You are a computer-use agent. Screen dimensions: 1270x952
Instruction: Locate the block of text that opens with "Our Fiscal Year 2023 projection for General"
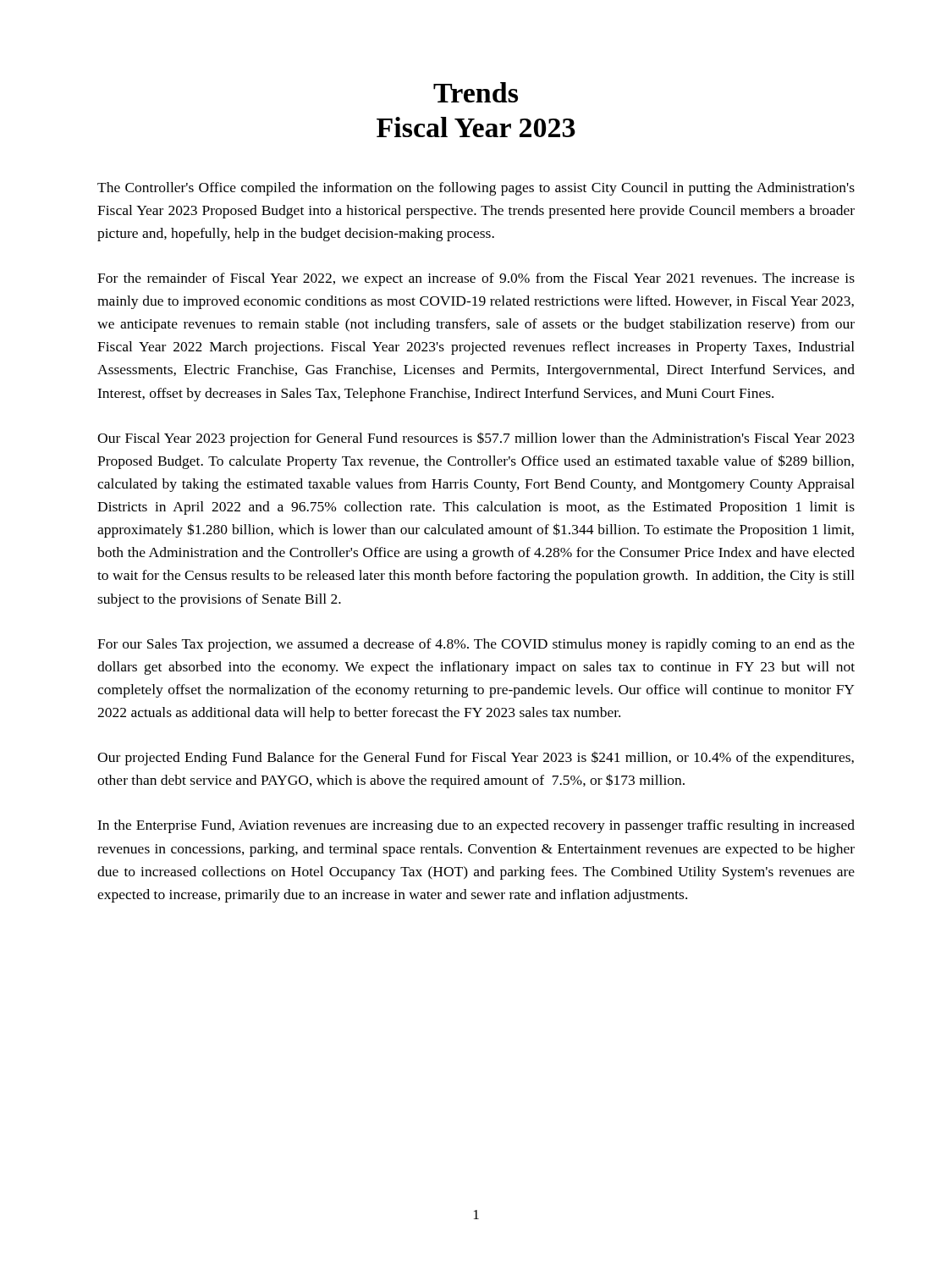tap(476, 518)
